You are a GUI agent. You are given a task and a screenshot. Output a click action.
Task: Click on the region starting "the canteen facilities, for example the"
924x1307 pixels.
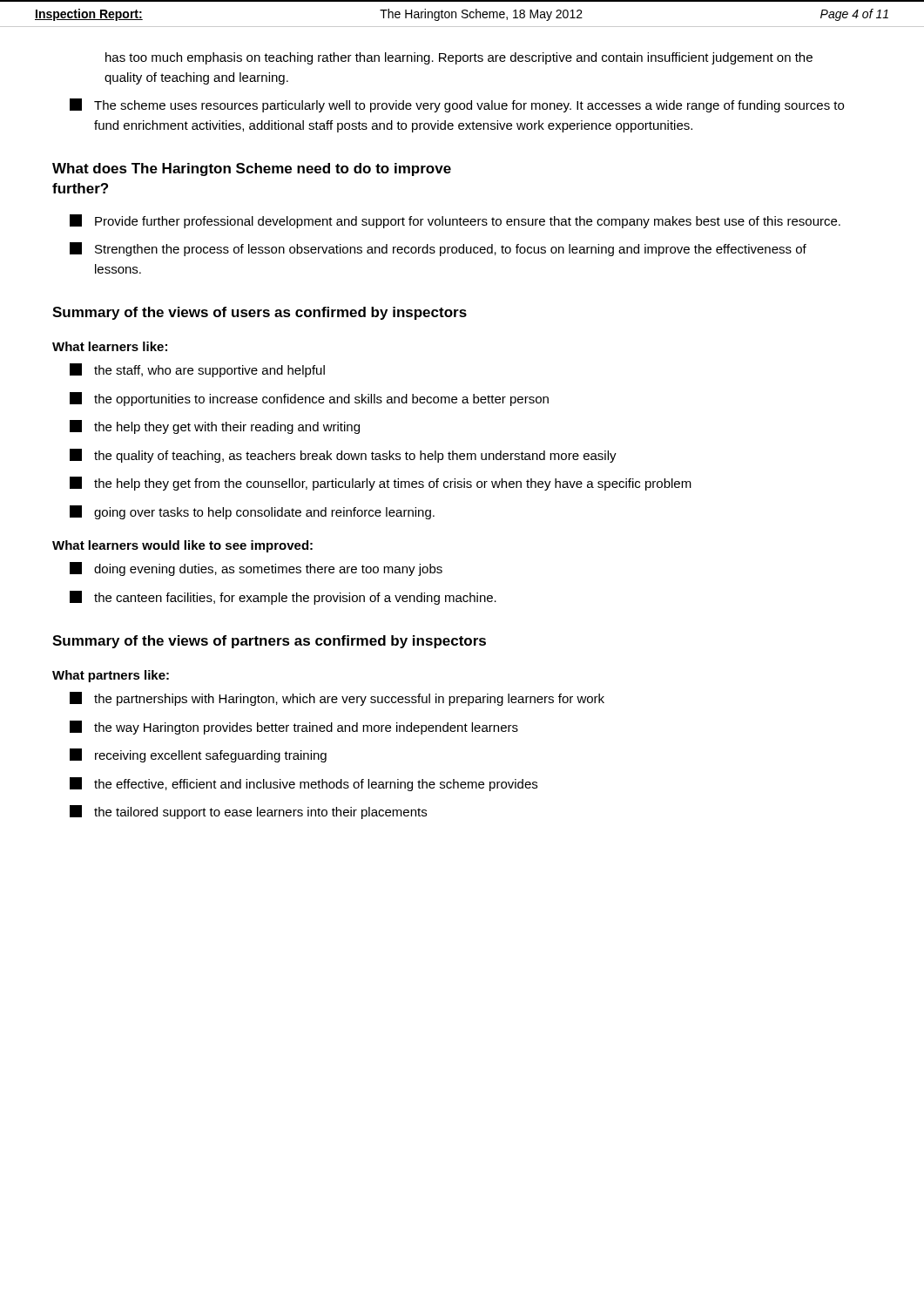[x=462, y=598]
